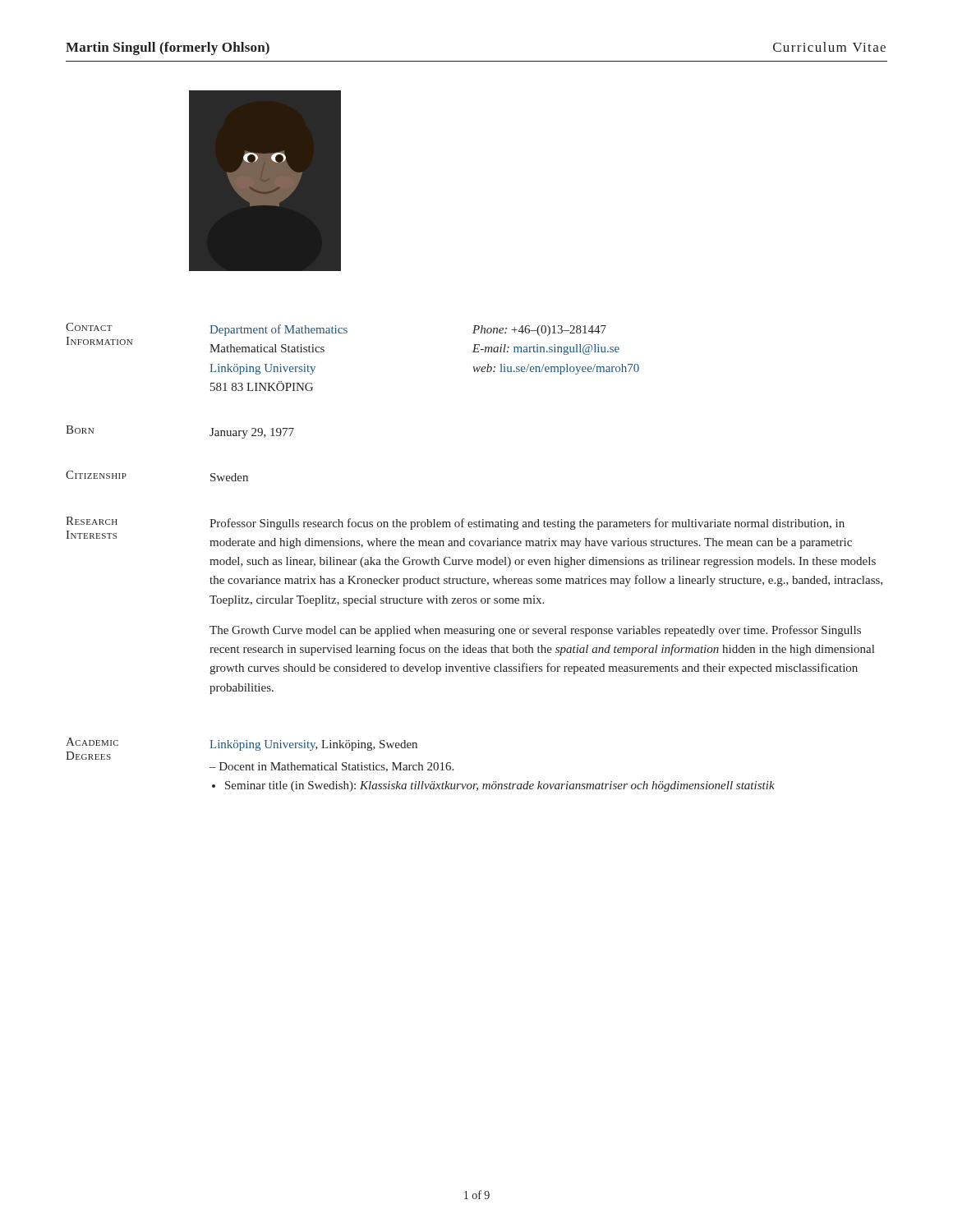Locate the text block that says "Research Interests Professor Singulls research focus on"
Screen dimensions: 1232x953
click(476, 611)
